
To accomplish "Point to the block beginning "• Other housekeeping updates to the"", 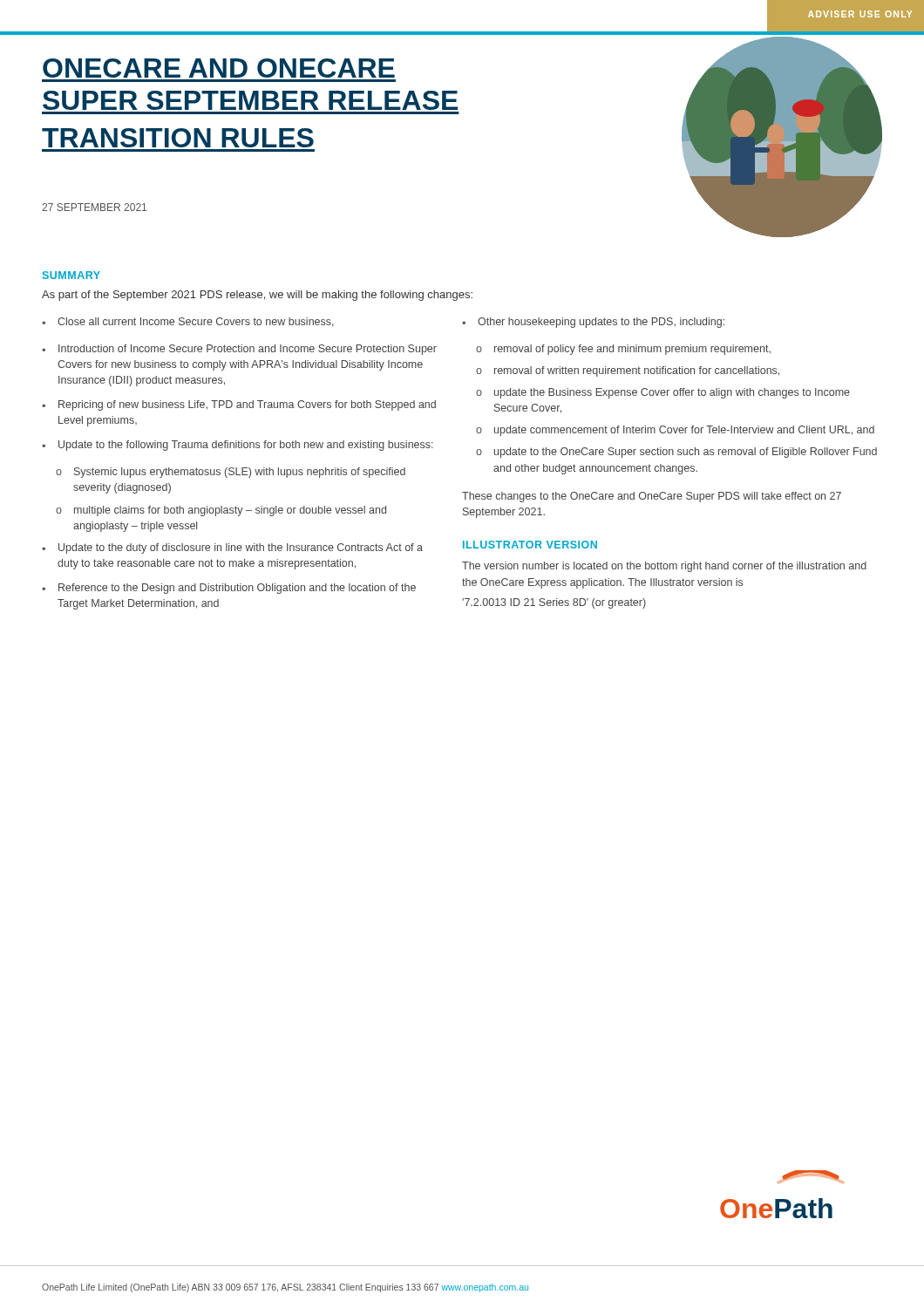I will click(x=670, y=323).
